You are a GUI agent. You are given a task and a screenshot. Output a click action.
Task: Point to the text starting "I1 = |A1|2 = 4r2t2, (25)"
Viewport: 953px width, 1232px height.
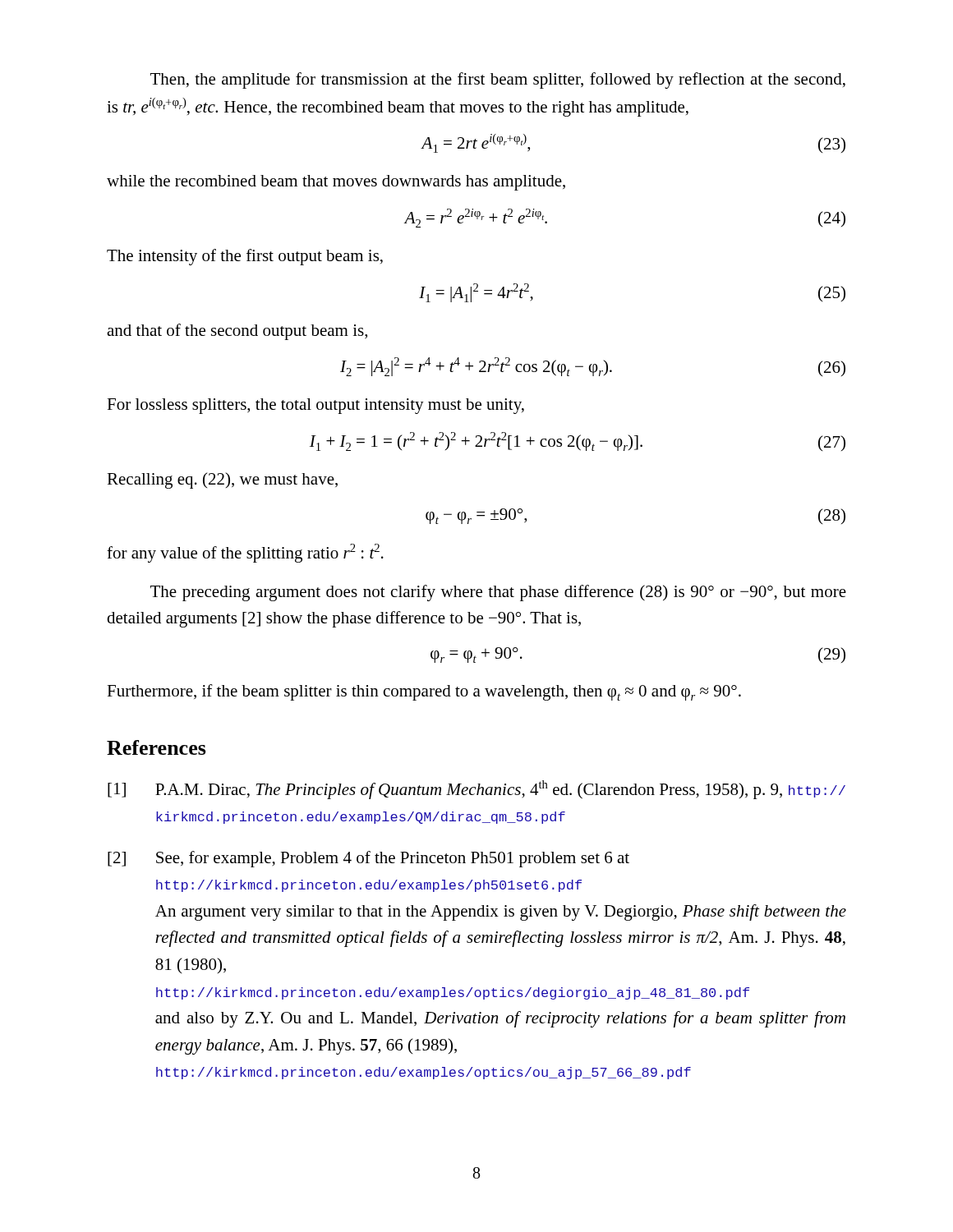click(x=476, y=293)
